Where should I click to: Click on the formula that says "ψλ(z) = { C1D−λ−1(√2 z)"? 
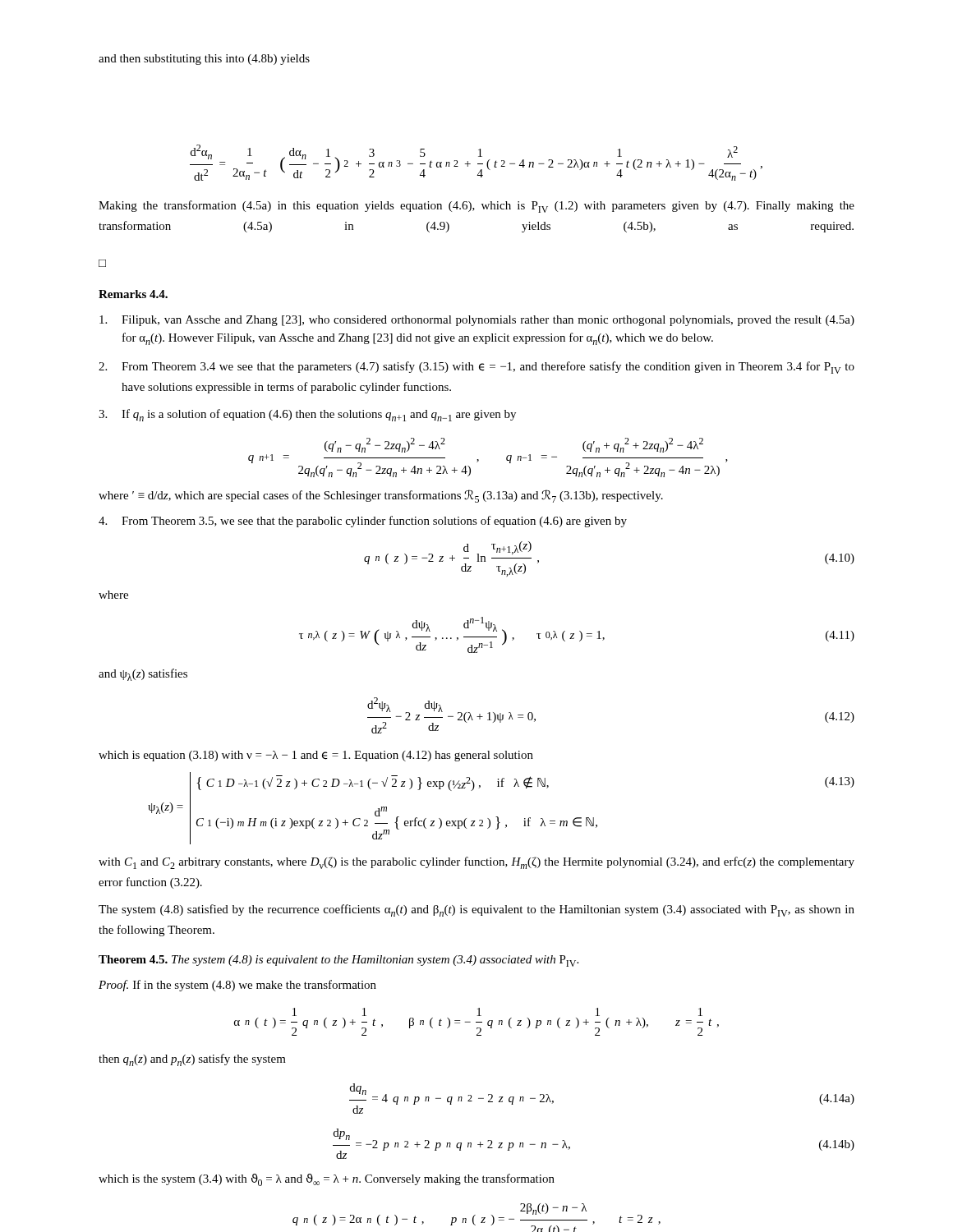coord(476,808)
